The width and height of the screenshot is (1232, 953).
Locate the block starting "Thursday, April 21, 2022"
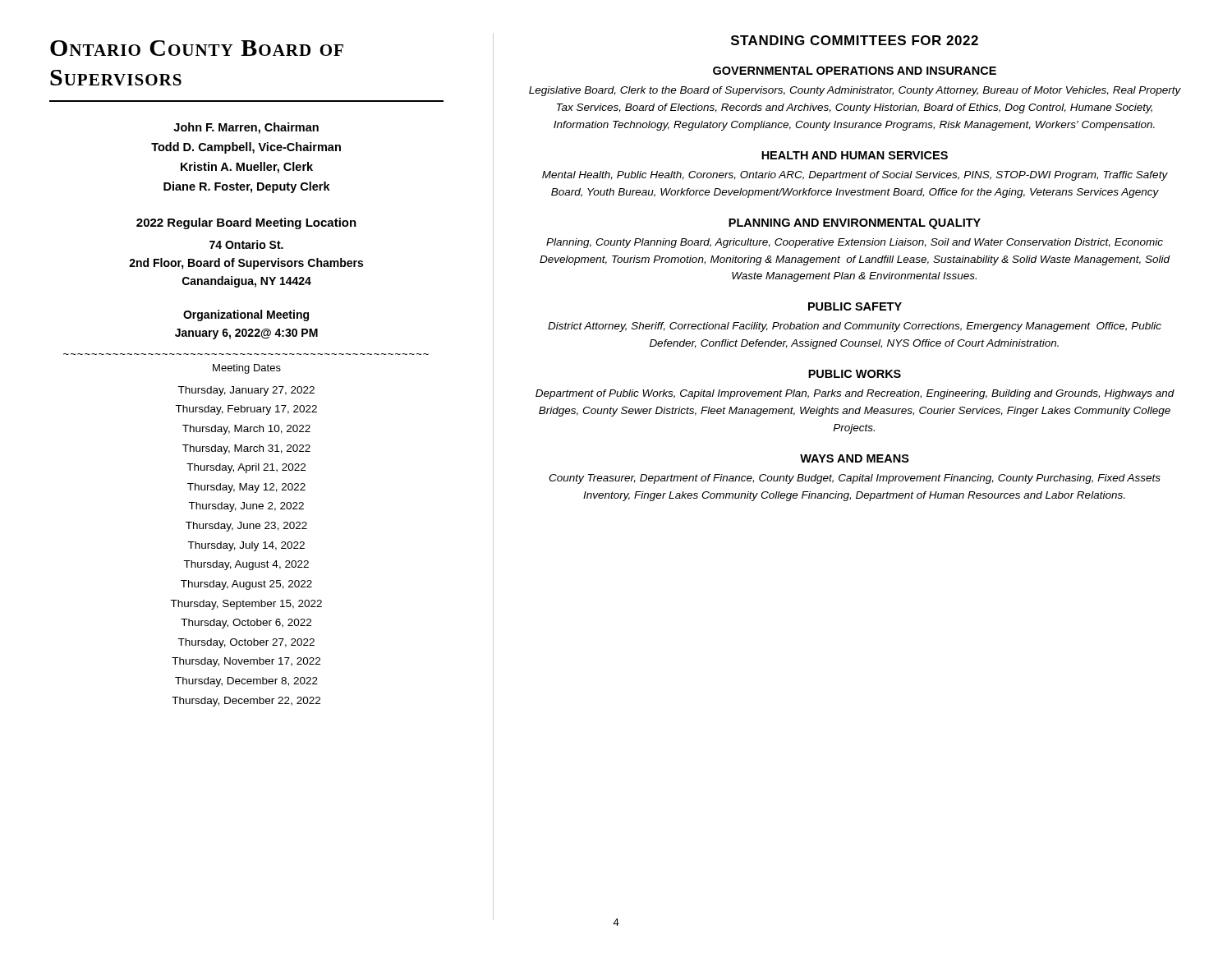[x=246, y=467]
